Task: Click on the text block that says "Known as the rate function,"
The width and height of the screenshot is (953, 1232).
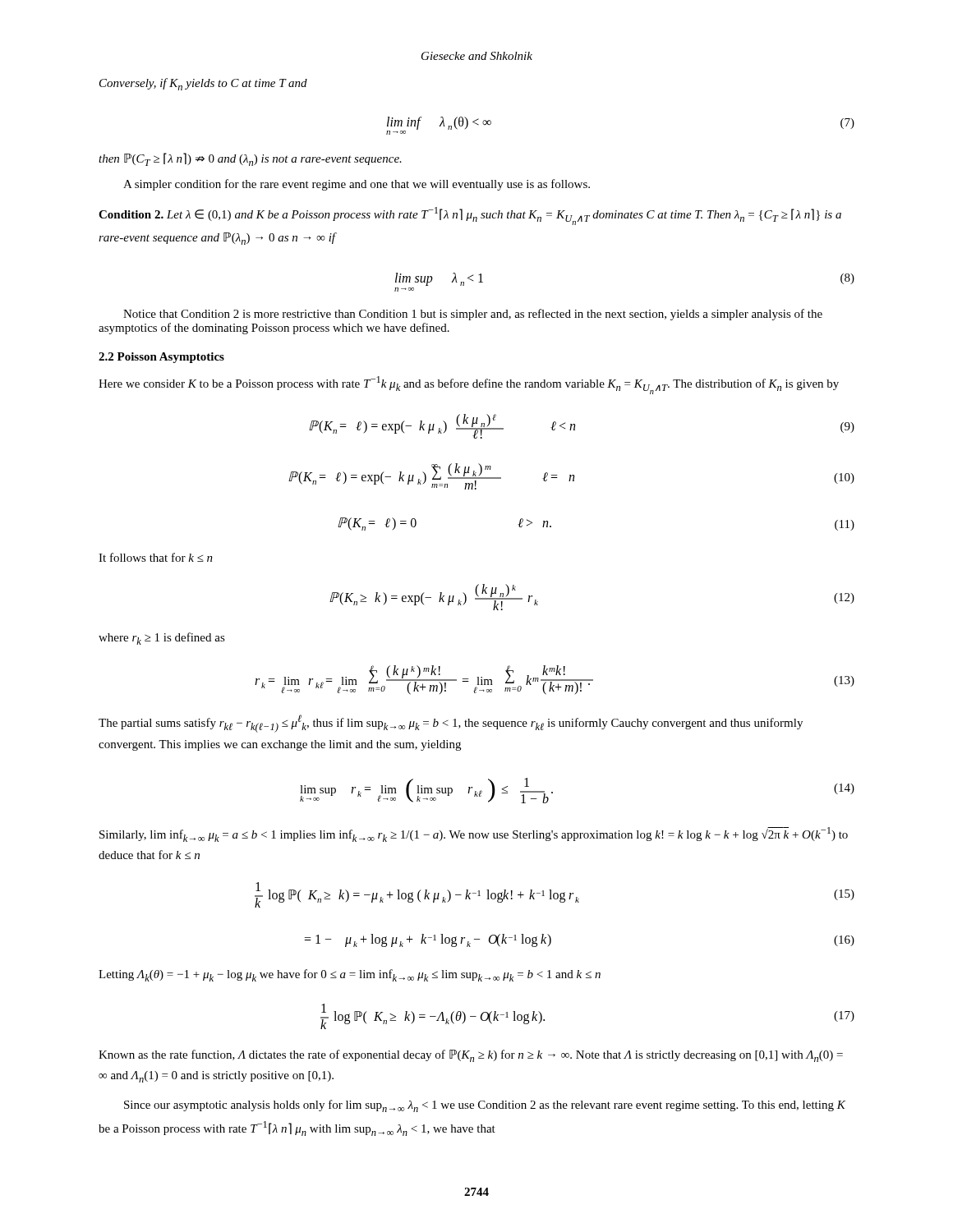Action: coord(471,1066)
